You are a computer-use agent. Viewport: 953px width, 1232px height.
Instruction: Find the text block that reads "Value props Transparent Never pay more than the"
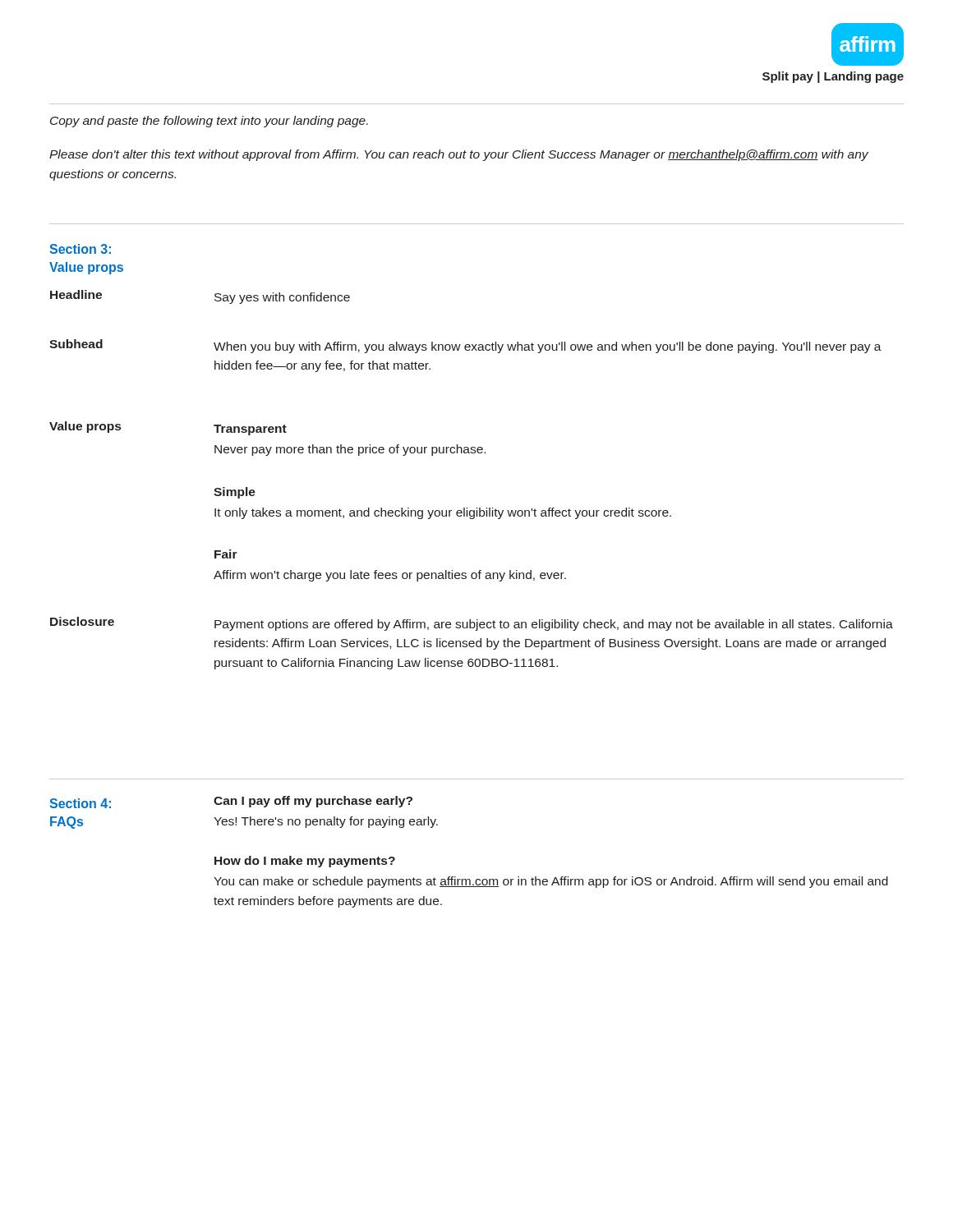(361, 502)
